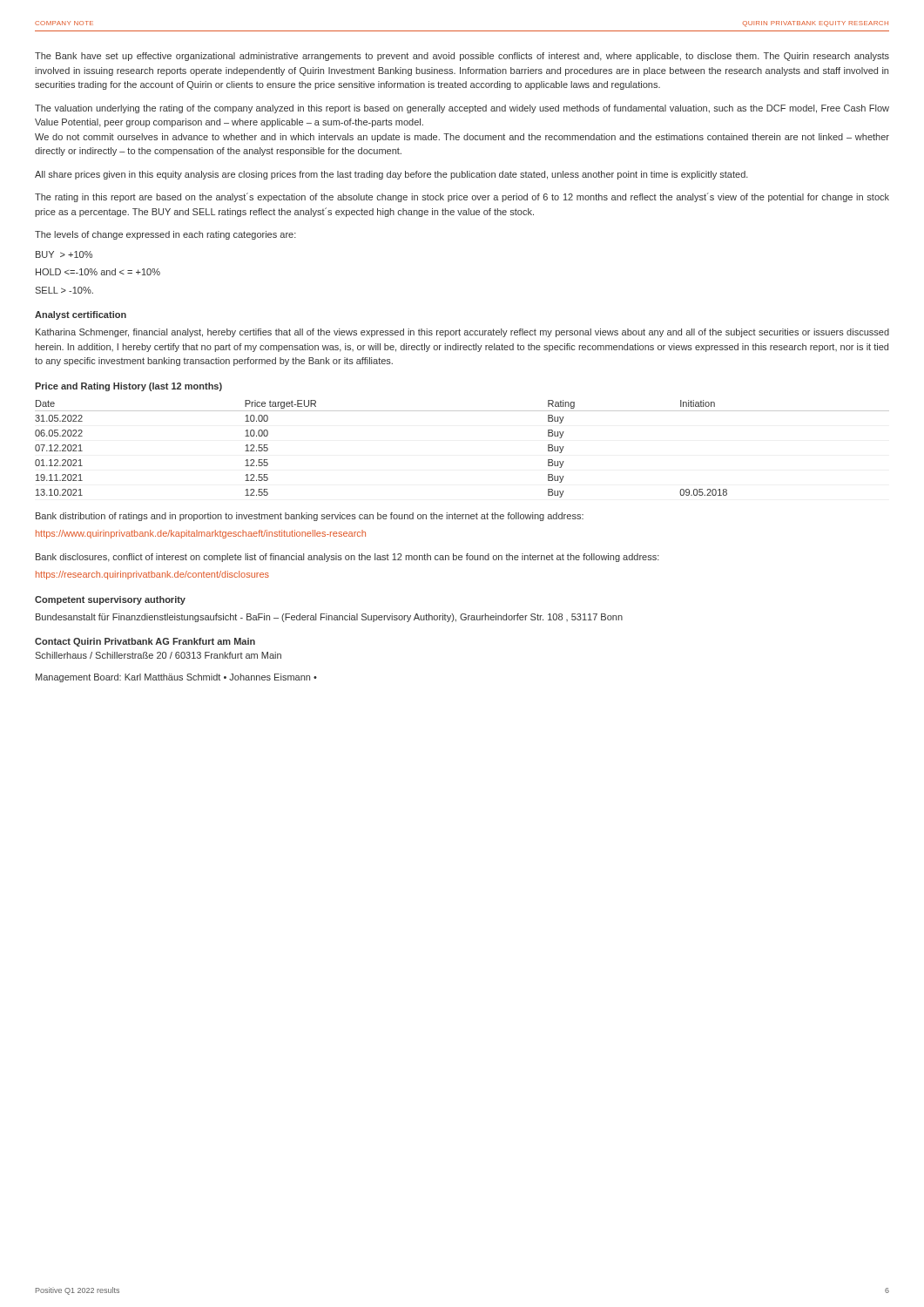Locate the block of text that opens with "The Bank have set up effective organizational administrative"
924x1307 pixels.
(x=462, y=70)
